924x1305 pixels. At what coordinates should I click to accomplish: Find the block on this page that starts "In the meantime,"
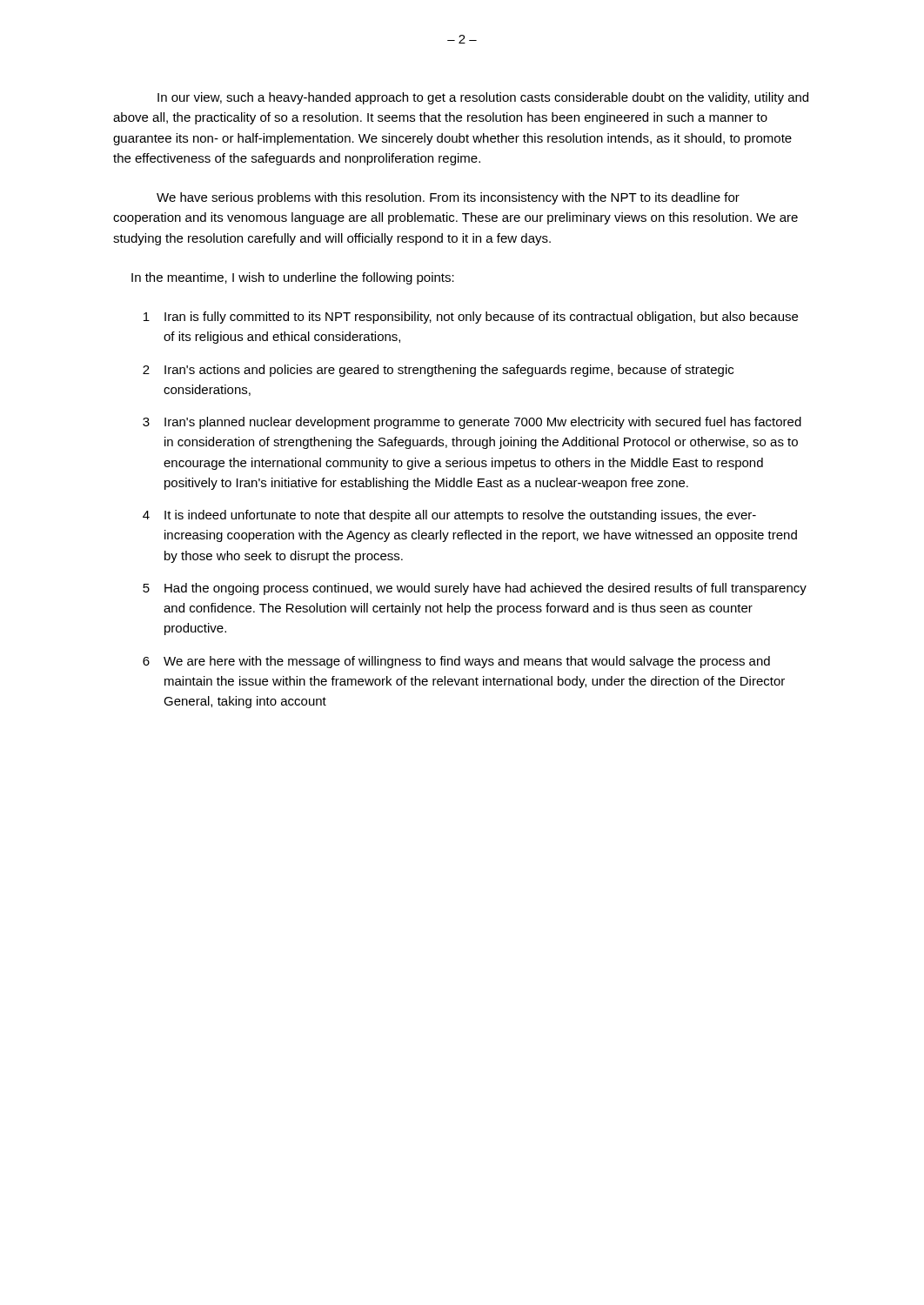tap(293, 277)
